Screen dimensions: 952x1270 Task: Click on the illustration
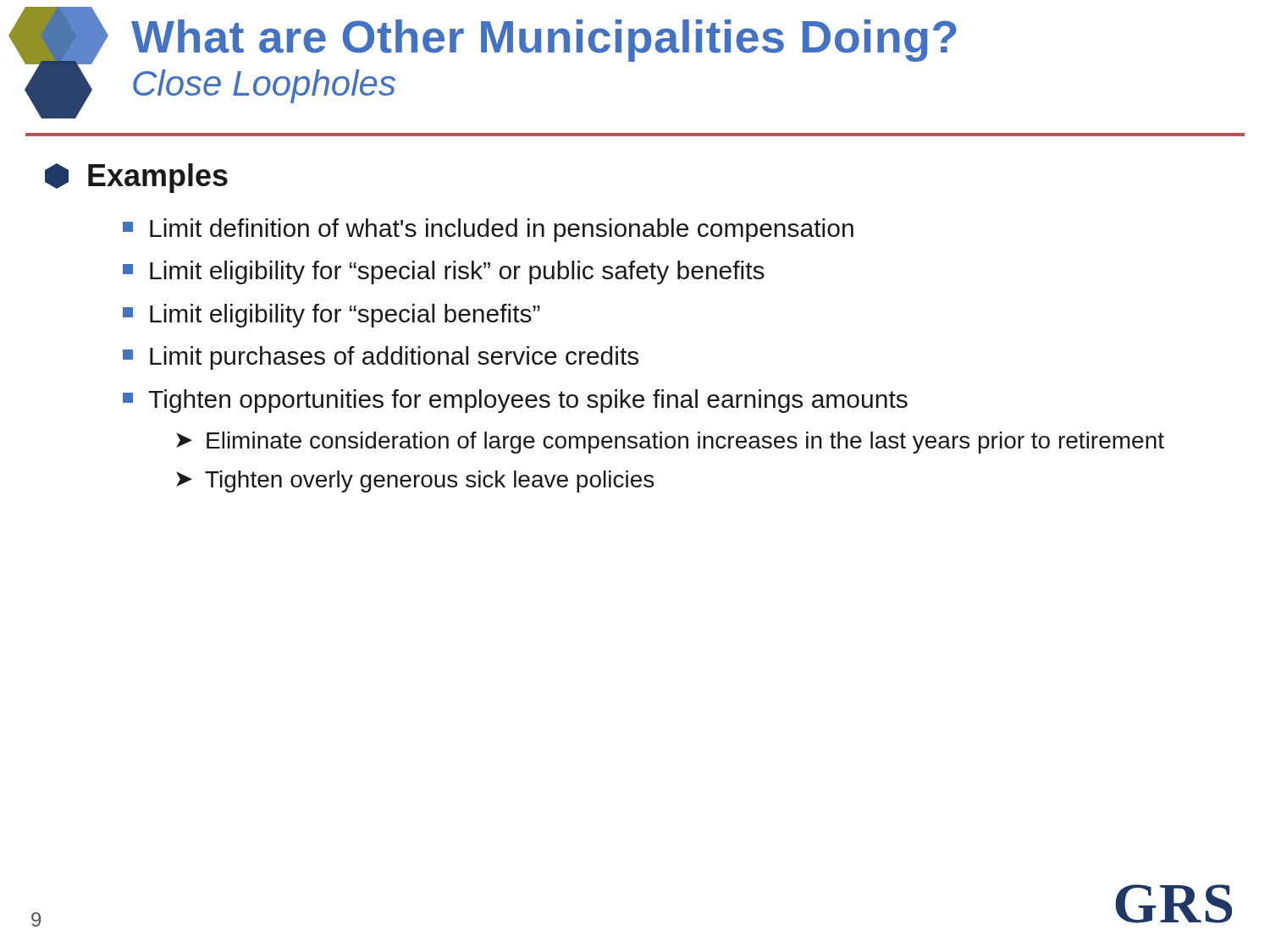click(66, 66)
